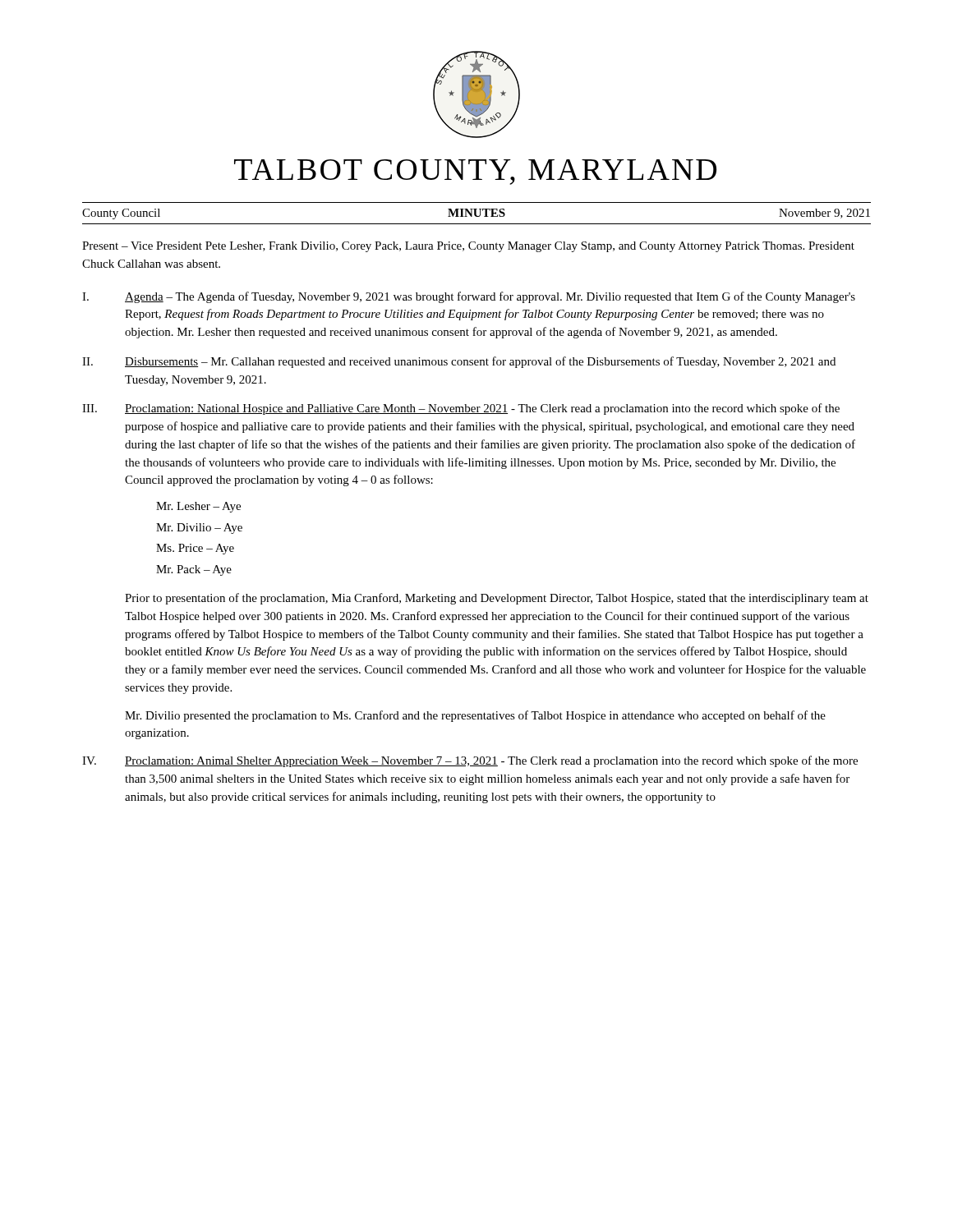
Task: Click the passage that begins "IV. Proclamation: Animal Shelter Appreciation Week – November"
Action: (476, 779)
